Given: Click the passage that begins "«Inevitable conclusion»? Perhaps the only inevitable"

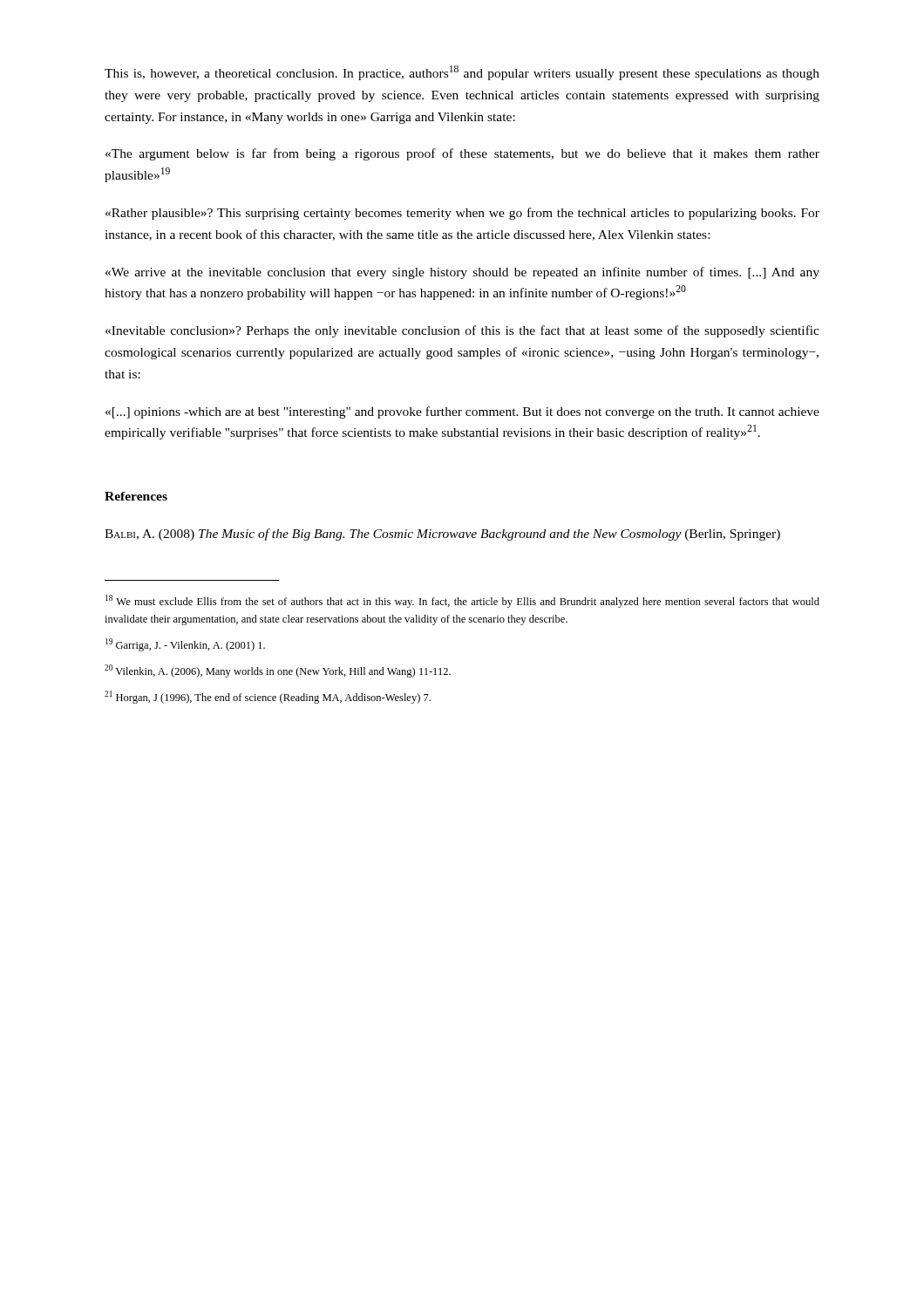Looking at the screenshot, I should pos(462,353).
